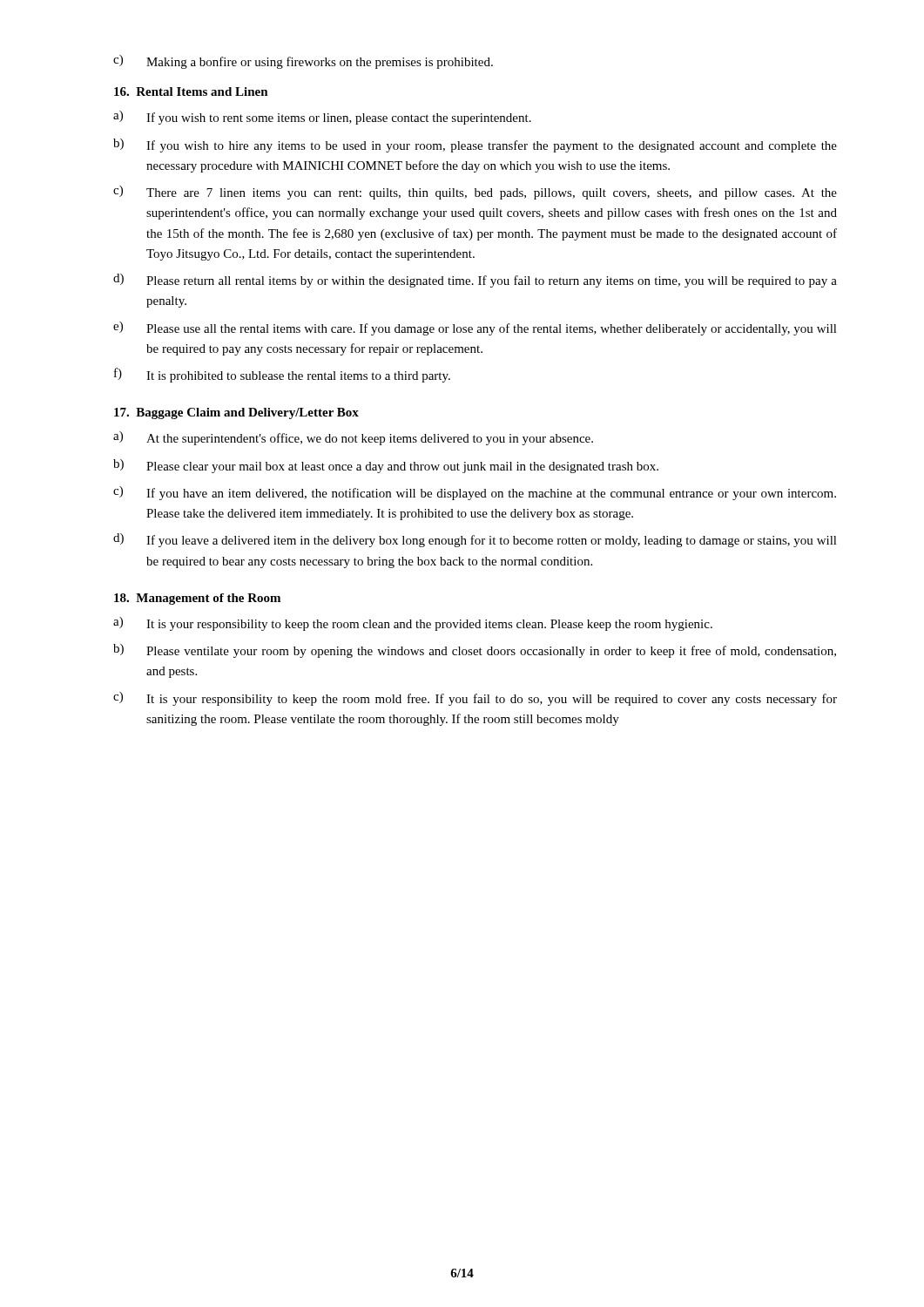Locate the block of text that opens with "d) If you leave a delivered"
Image resolution: width=924 pixels, height=1307 pixels.
pos(475,551)
